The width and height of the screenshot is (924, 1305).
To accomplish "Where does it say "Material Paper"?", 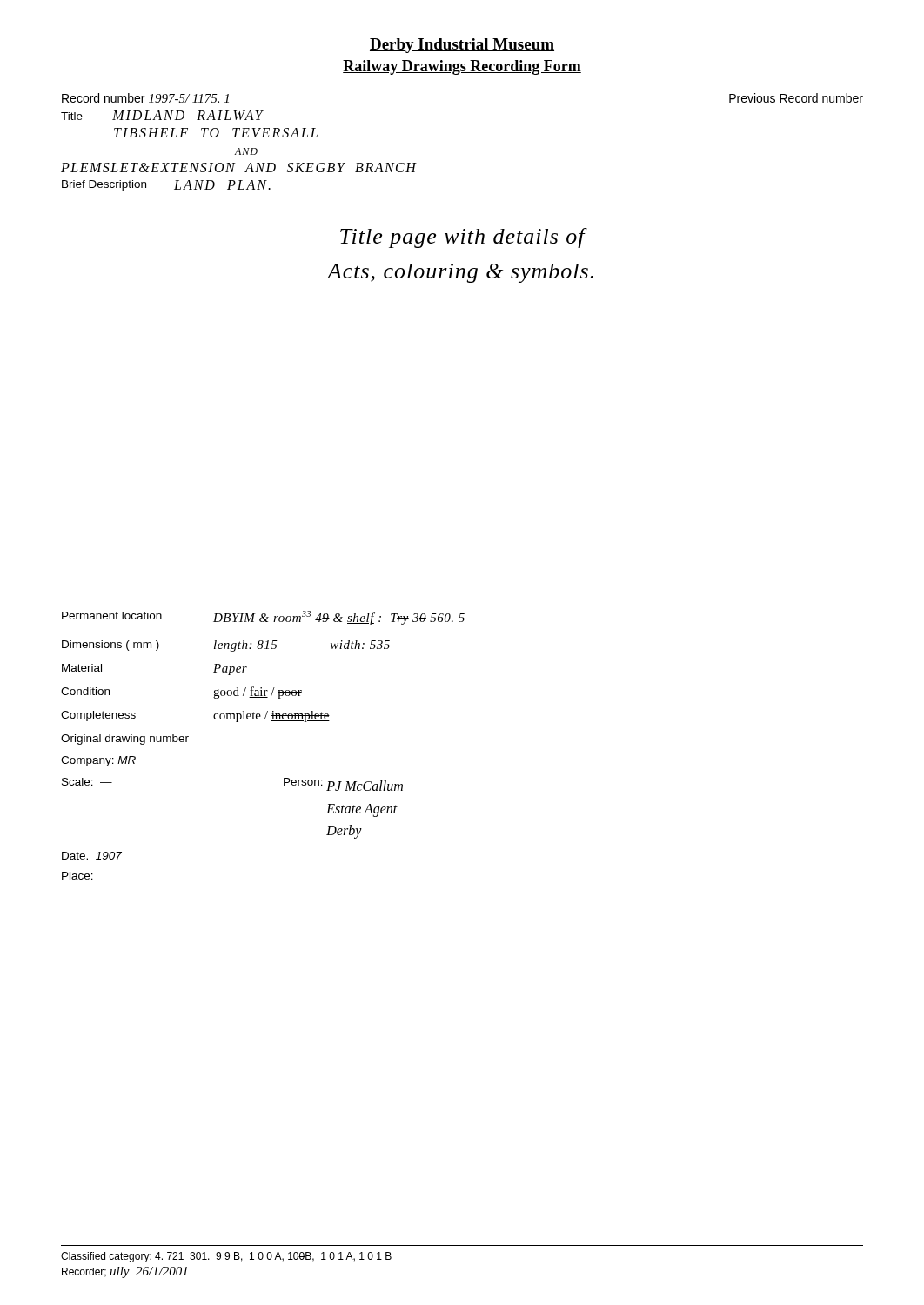I will coord(79,669).
